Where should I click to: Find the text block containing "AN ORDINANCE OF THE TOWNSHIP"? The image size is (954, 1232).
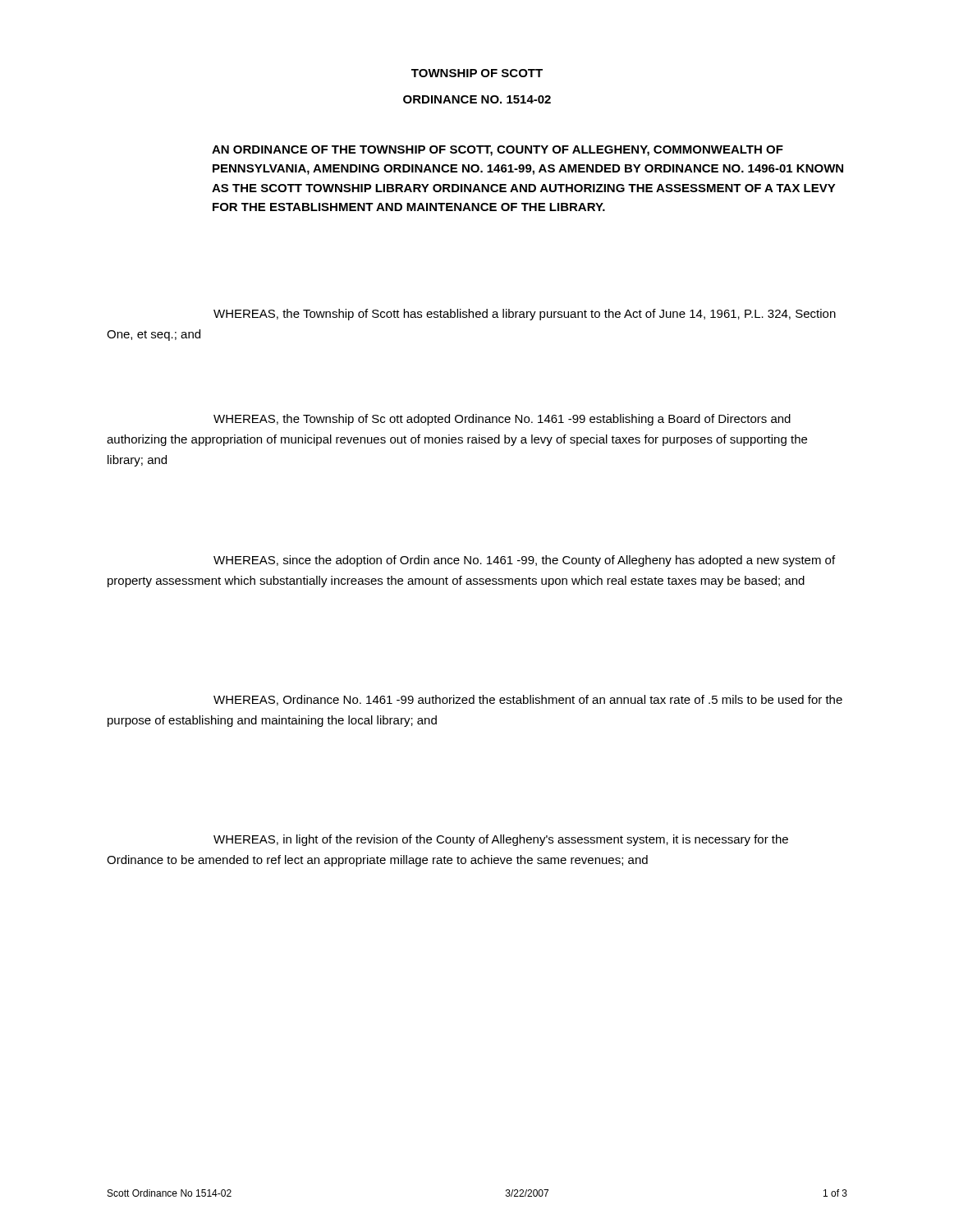coord(528,178)
